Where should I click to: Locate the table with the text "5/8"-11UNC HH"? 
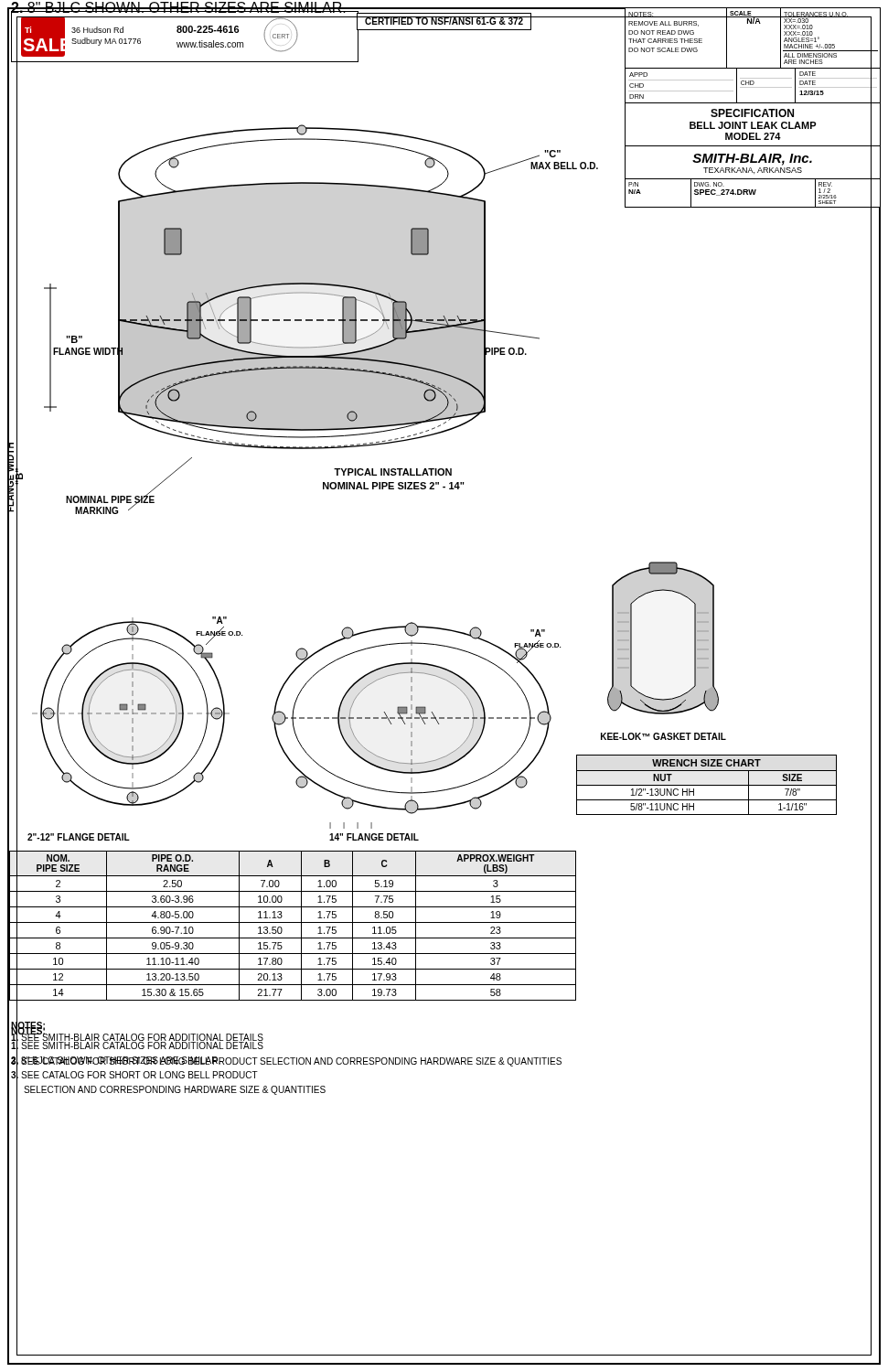click(x=706, y=785)
